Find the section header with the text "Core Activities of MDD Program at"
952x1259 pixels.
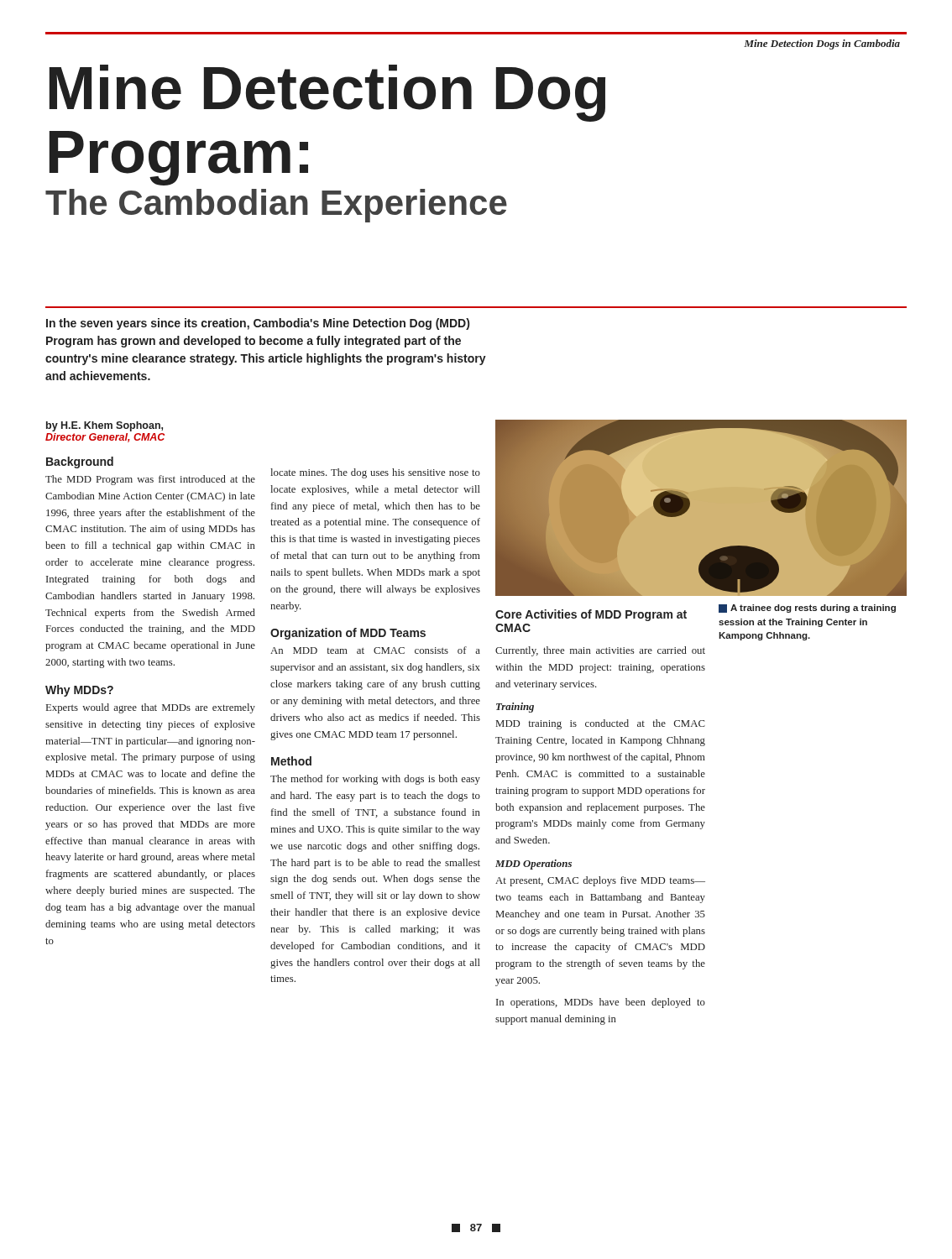(600, 621)
